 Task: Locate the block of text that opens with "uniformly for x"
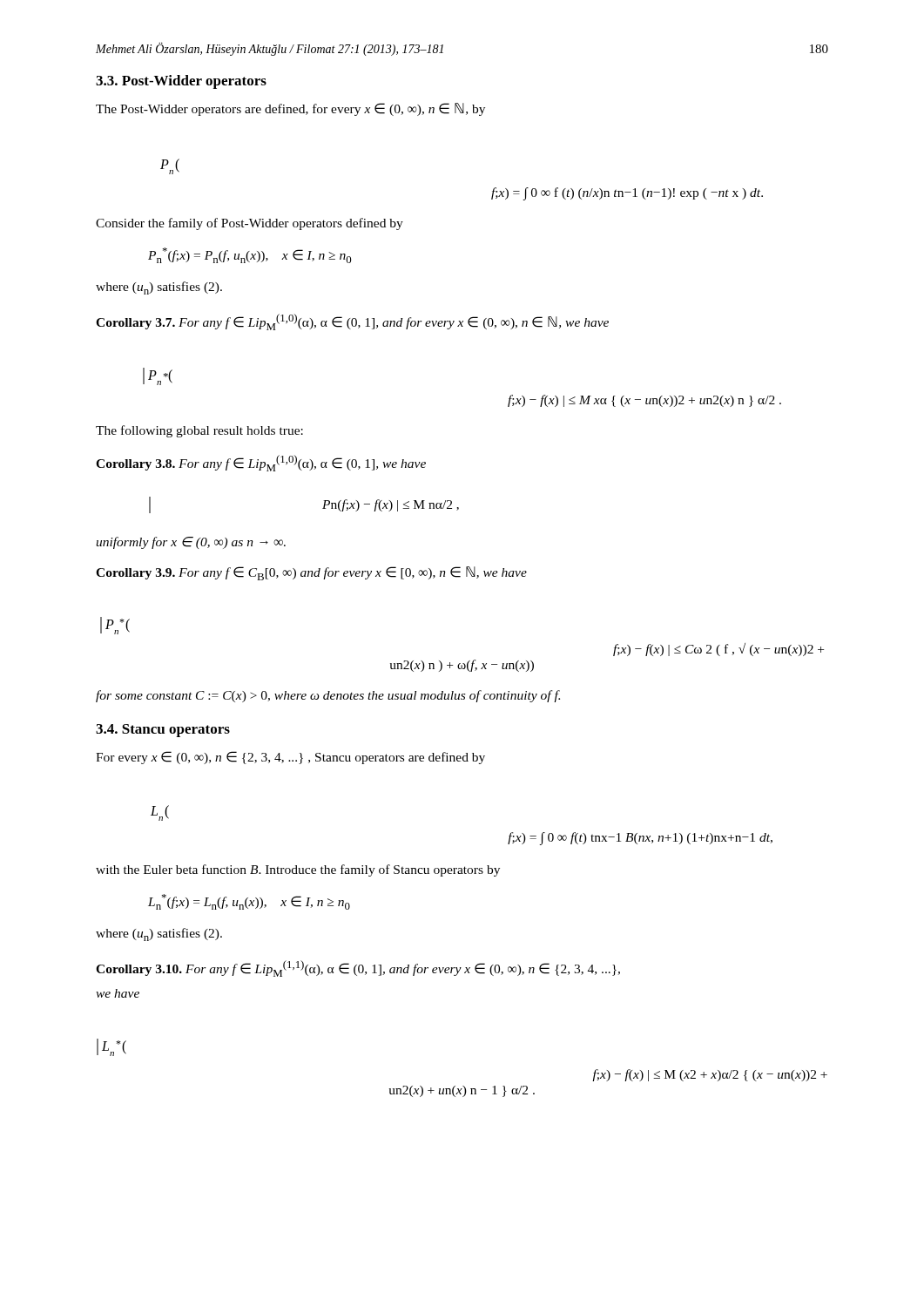point(191,541)
